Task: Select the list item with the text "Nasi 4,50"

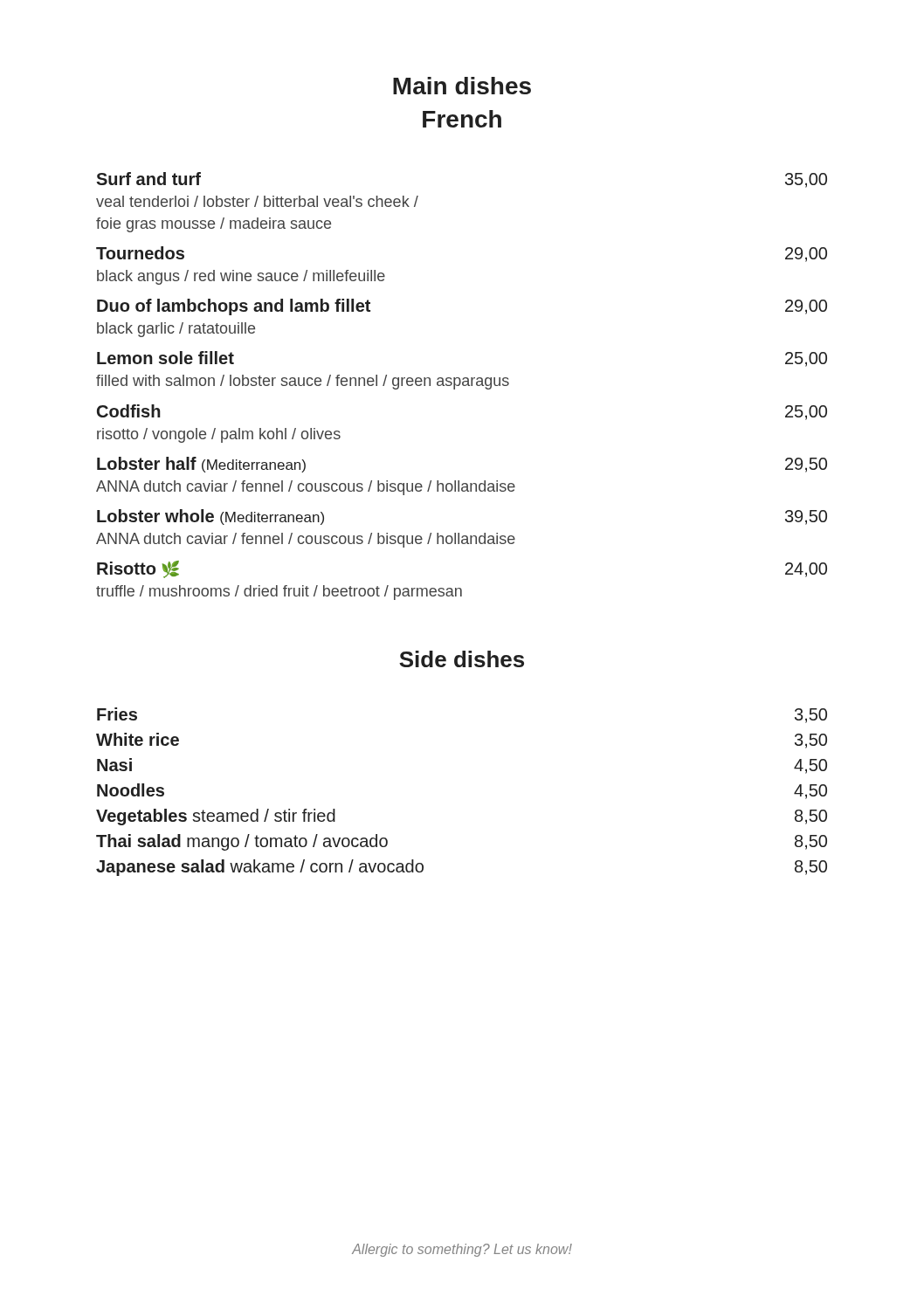Action: pos(117,765)
